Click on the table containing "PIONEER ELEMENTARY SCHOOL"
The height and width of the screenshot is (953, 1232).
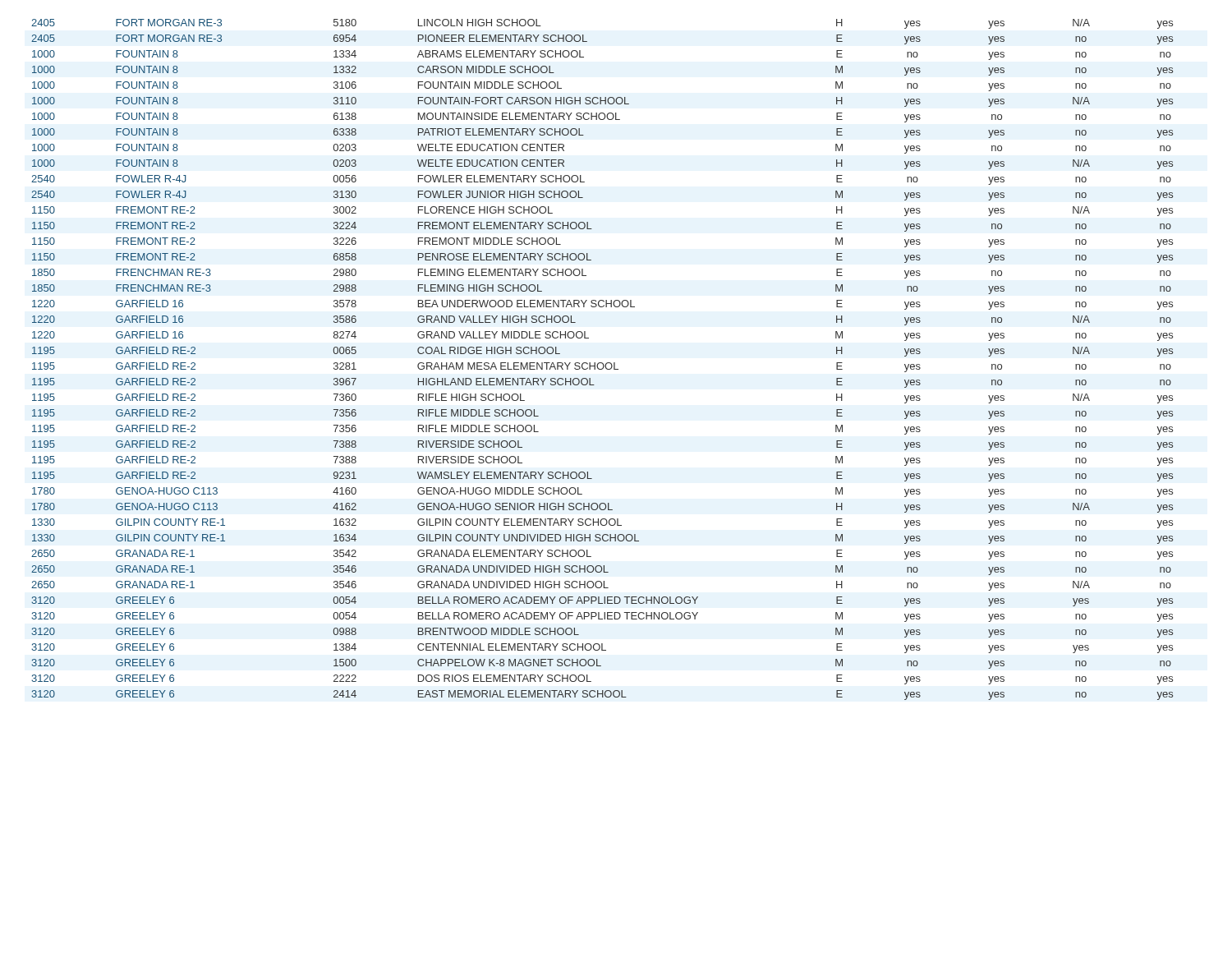pyautogui.click(x=616, y=358)
